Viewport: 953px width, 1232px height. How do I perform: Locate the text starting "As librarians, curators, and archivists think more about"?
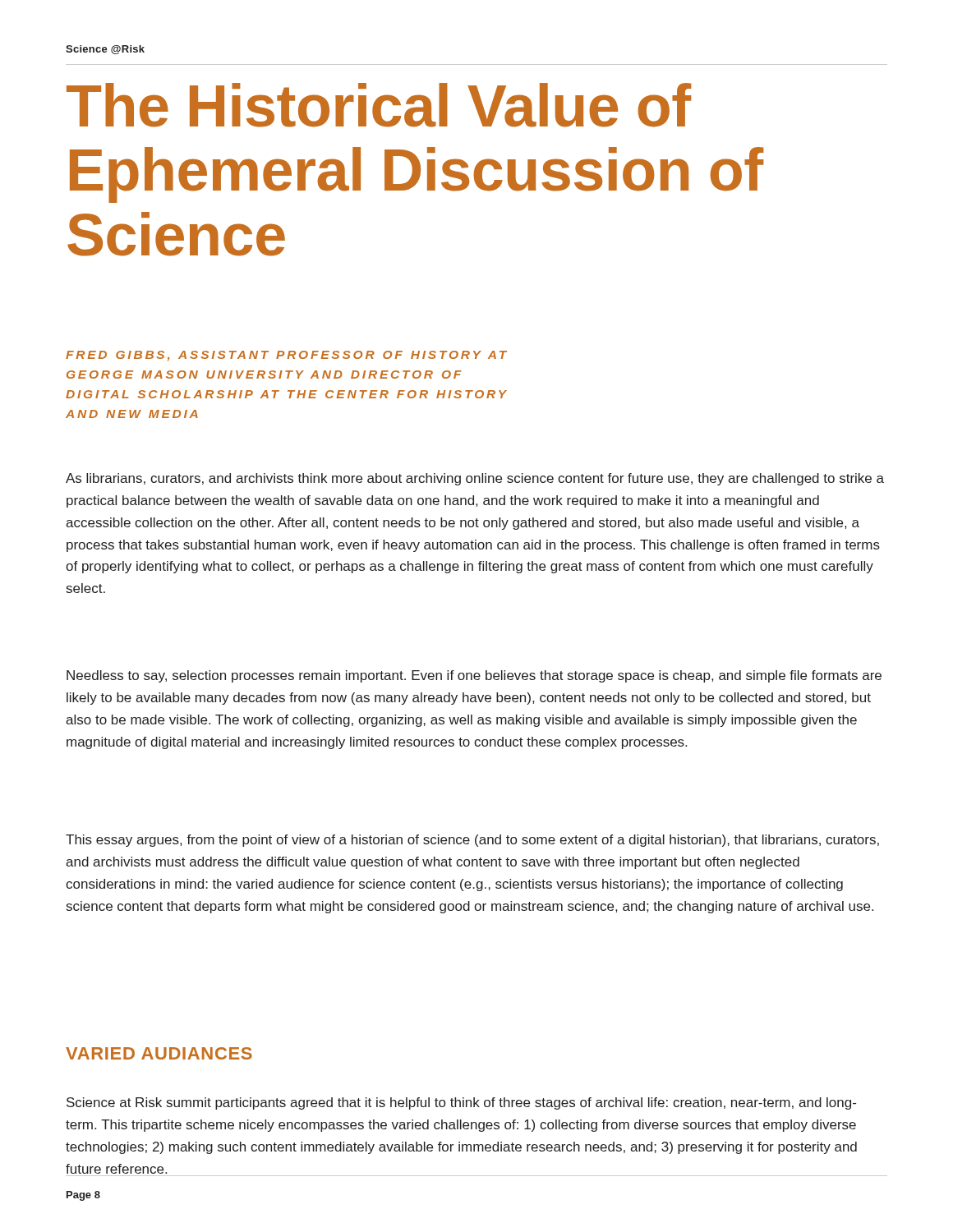point(476,534)
